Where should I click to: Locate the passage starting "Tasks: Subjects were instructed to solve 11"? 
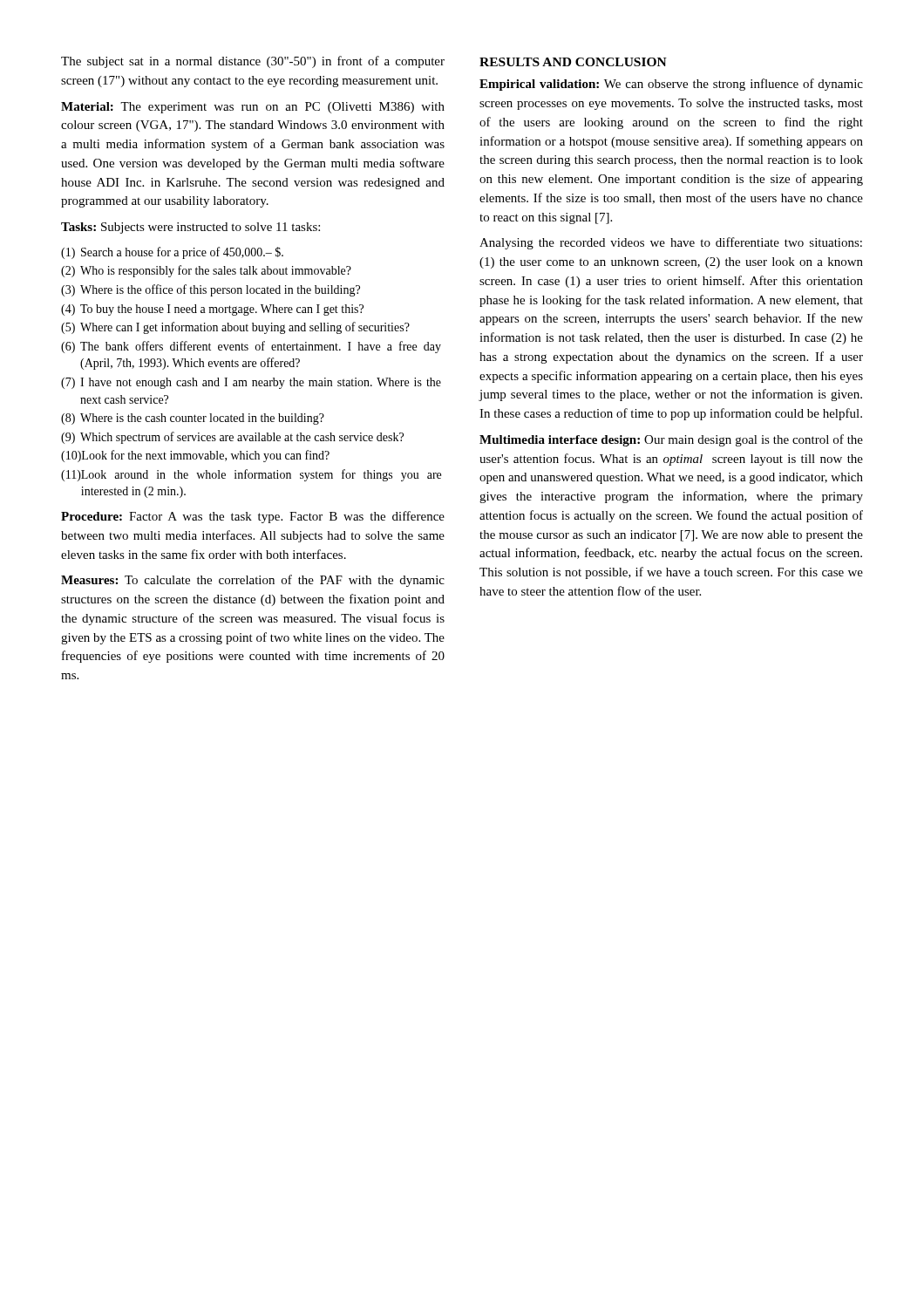pyautogui.click(x=253, y=228)
